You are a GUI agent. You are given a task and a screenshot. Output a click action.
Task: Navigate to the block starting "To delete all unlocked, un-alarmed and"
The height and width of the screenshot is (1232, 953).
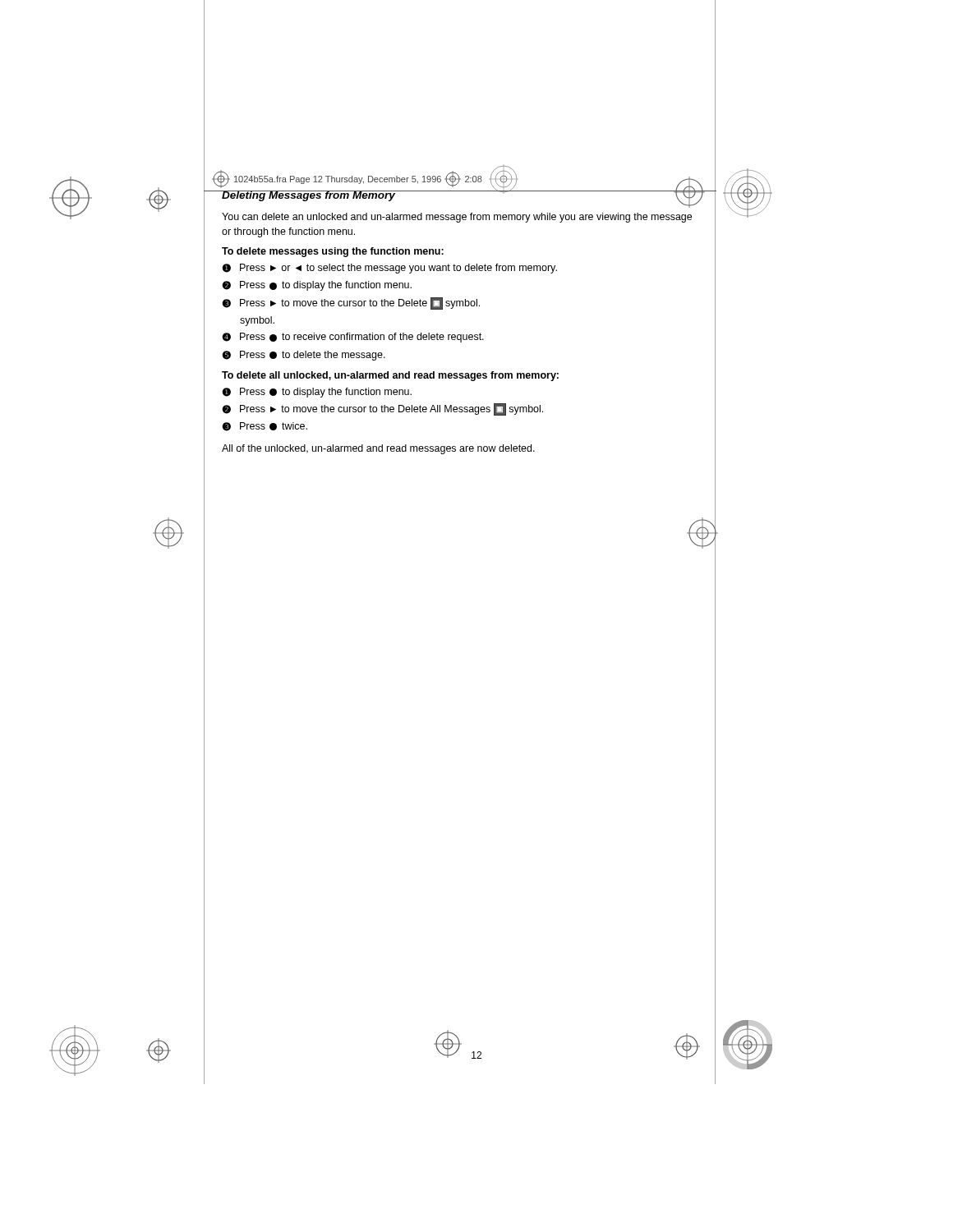[391, 375]
